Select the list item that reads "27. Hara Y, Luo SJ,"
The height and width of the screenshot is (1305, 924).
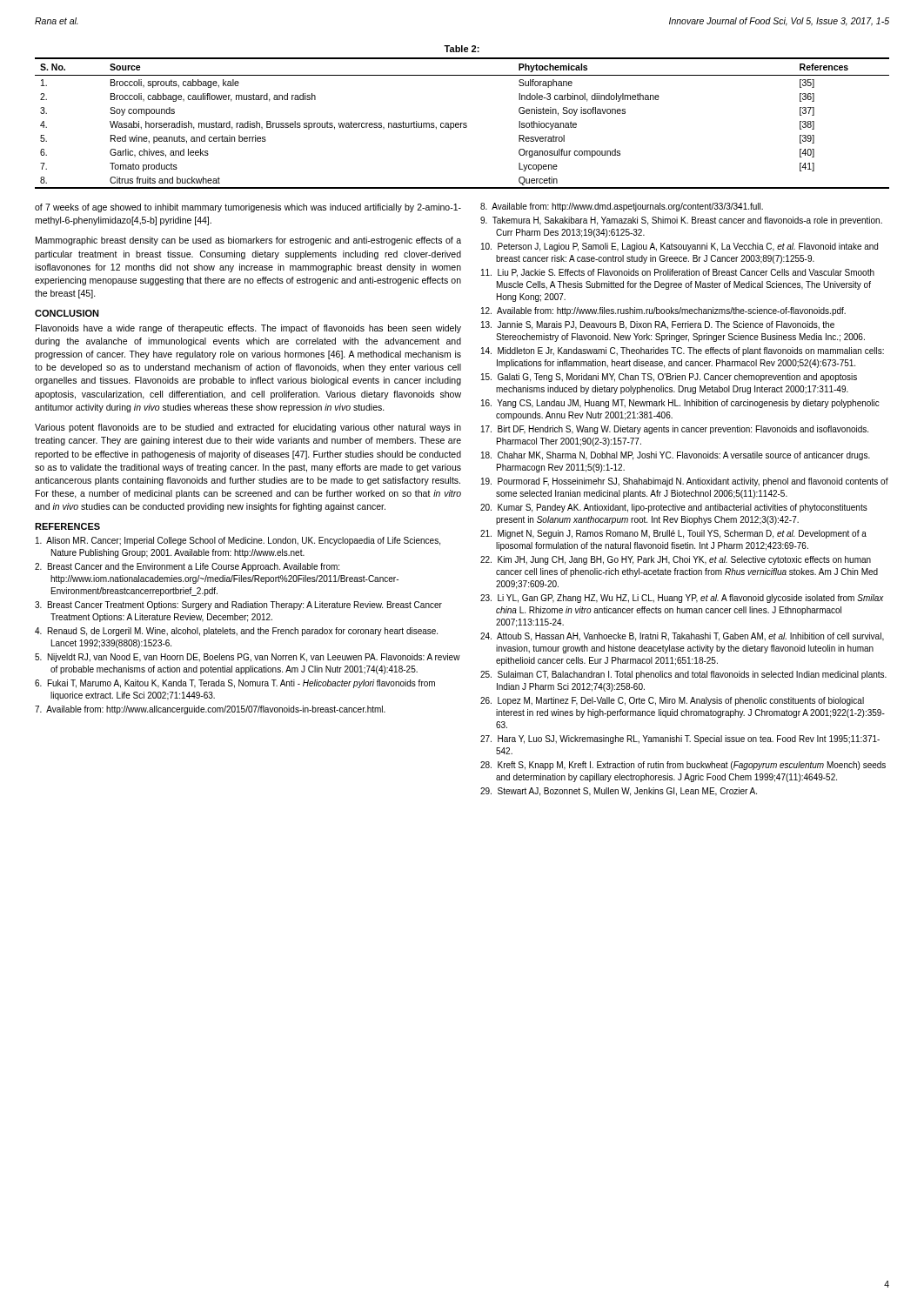pos(680,745)
